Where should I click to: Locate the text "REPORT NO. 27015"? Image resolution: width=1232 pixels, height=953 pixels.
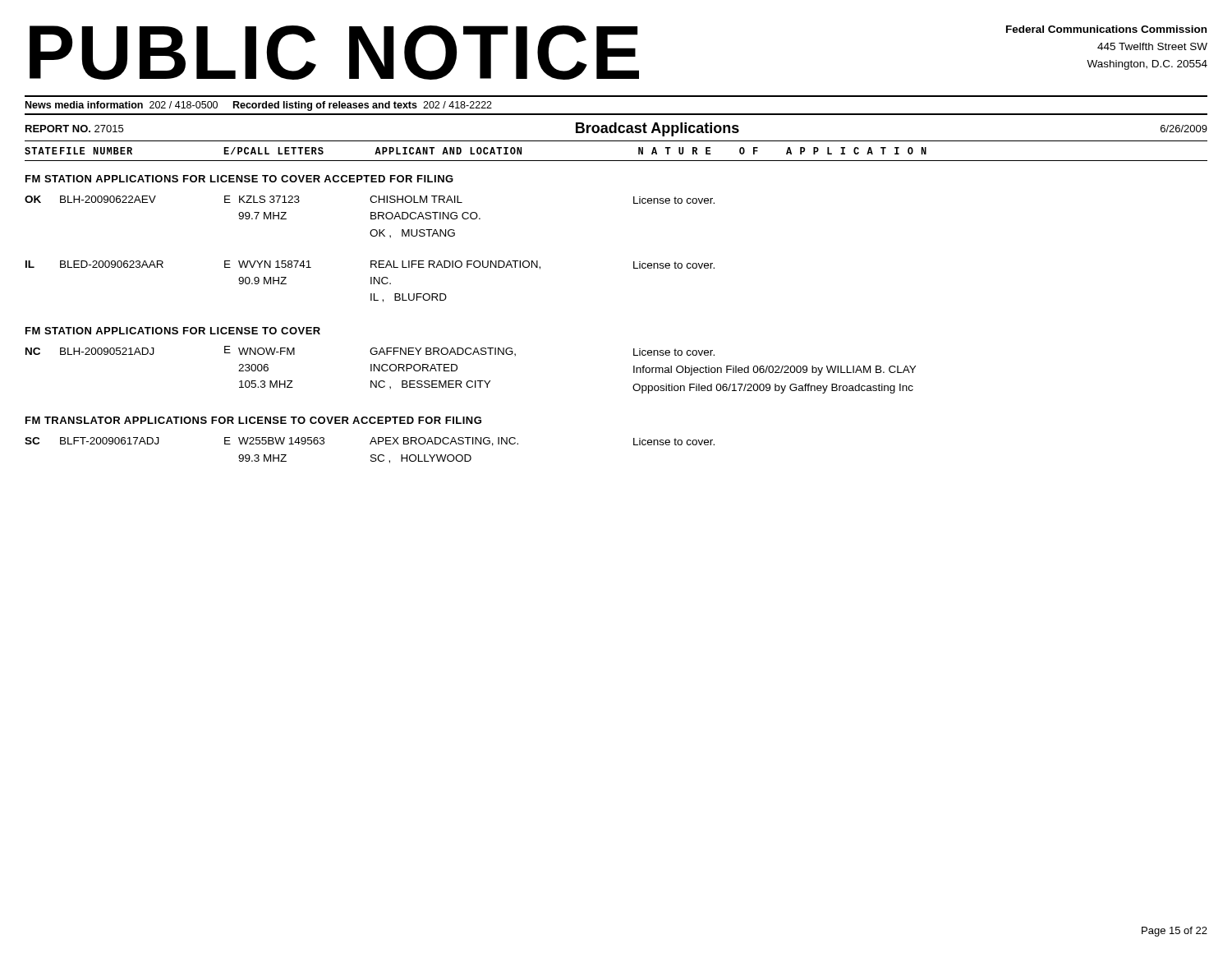tap(74, 129)
